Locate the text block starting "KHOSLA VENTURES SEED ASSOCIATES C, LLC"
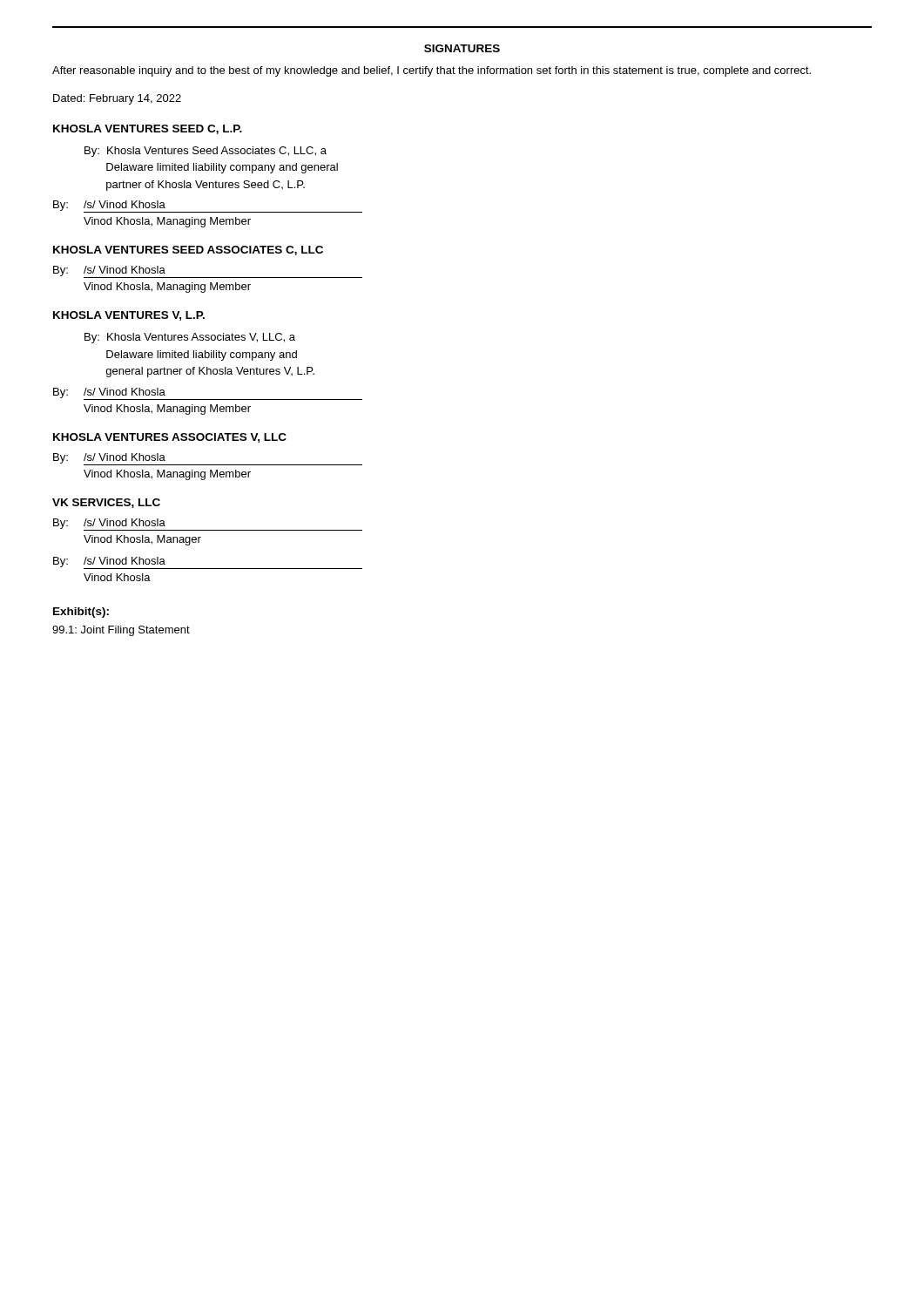The height and width of the screenshot is (1307, 924). (x=188, y=250)
